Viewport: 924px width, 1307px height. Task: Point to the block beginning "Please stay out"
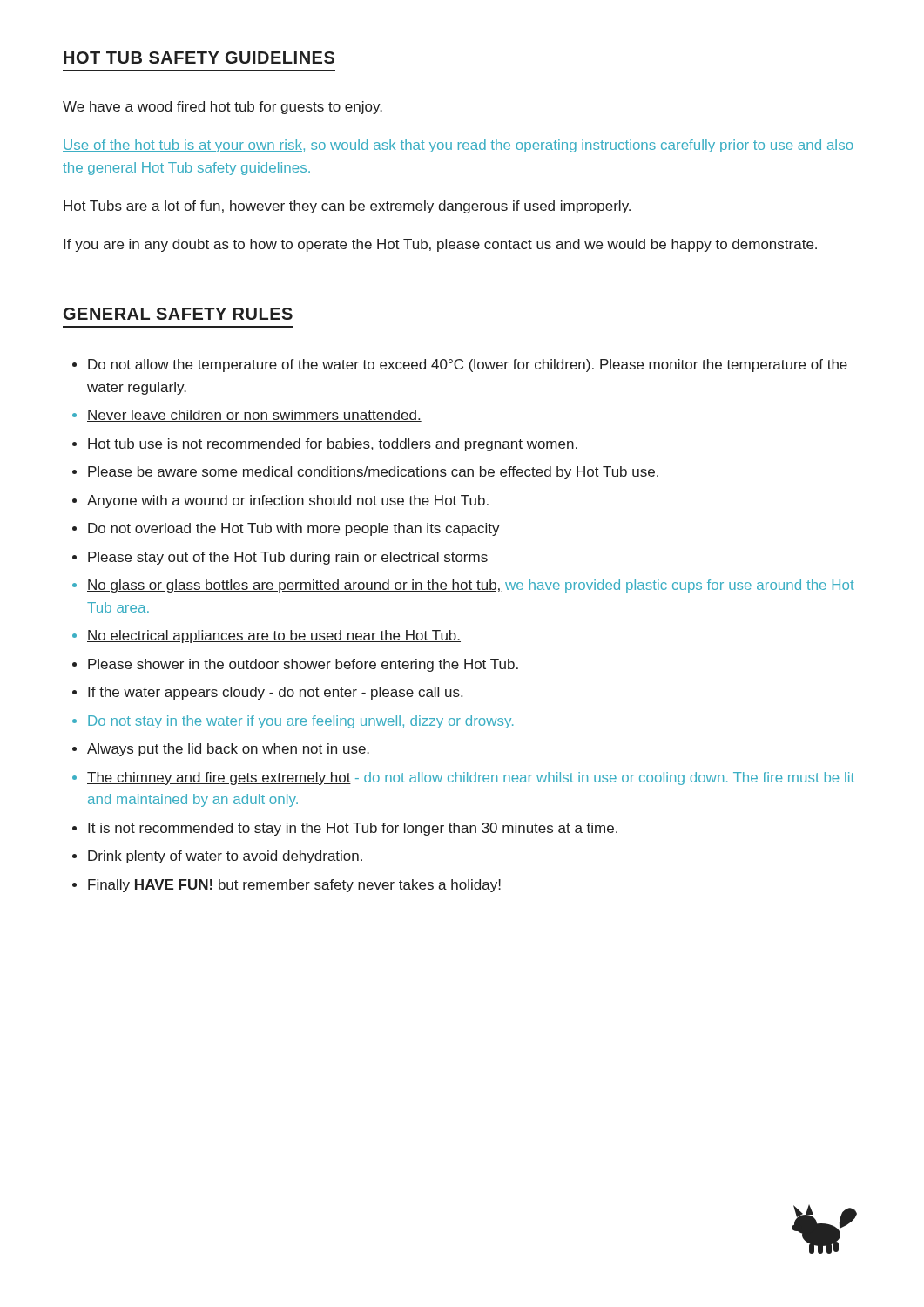click(x=288, y=557)
